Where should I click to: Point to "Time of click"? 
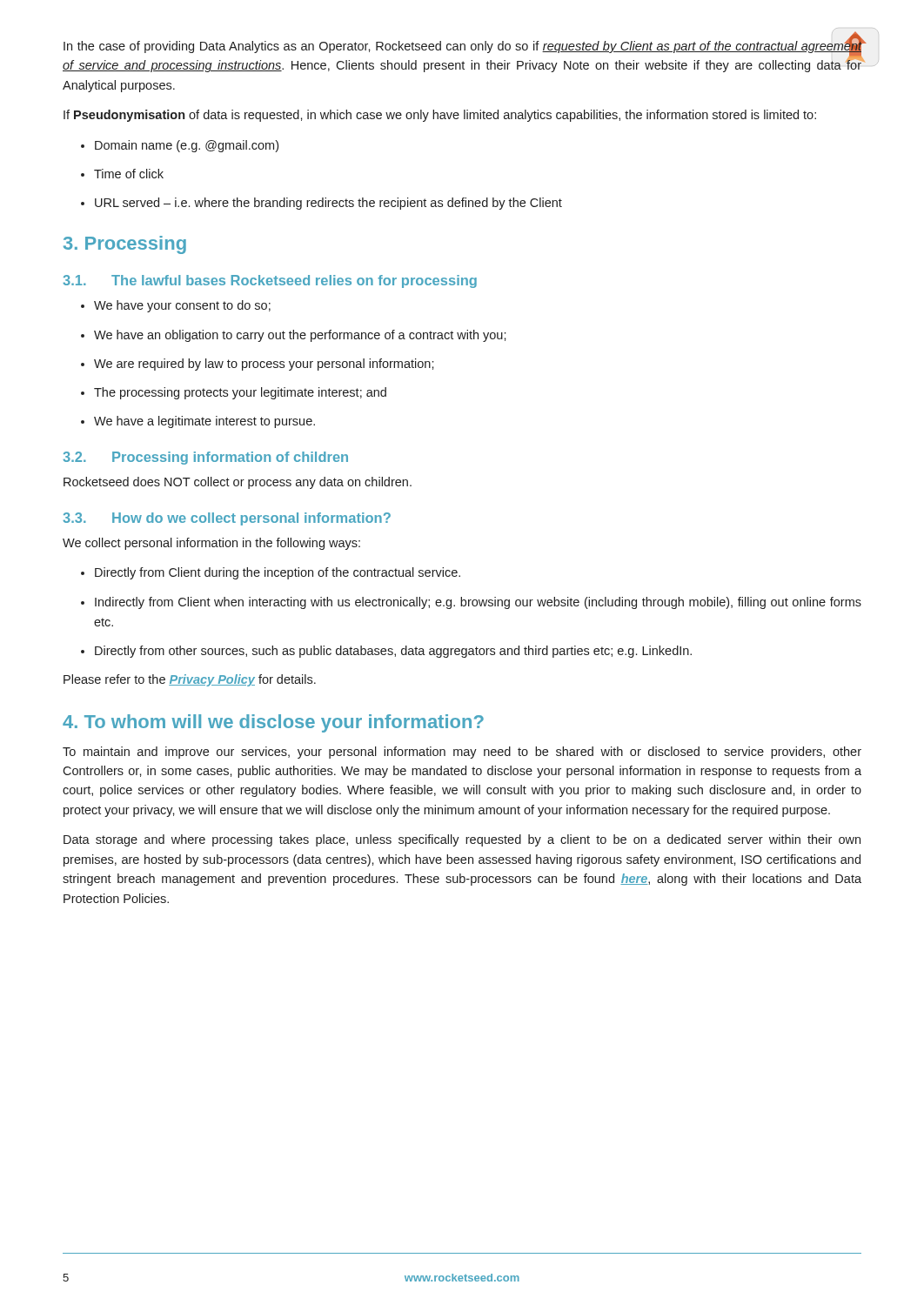pyautogui.click(x=122, y=174)
